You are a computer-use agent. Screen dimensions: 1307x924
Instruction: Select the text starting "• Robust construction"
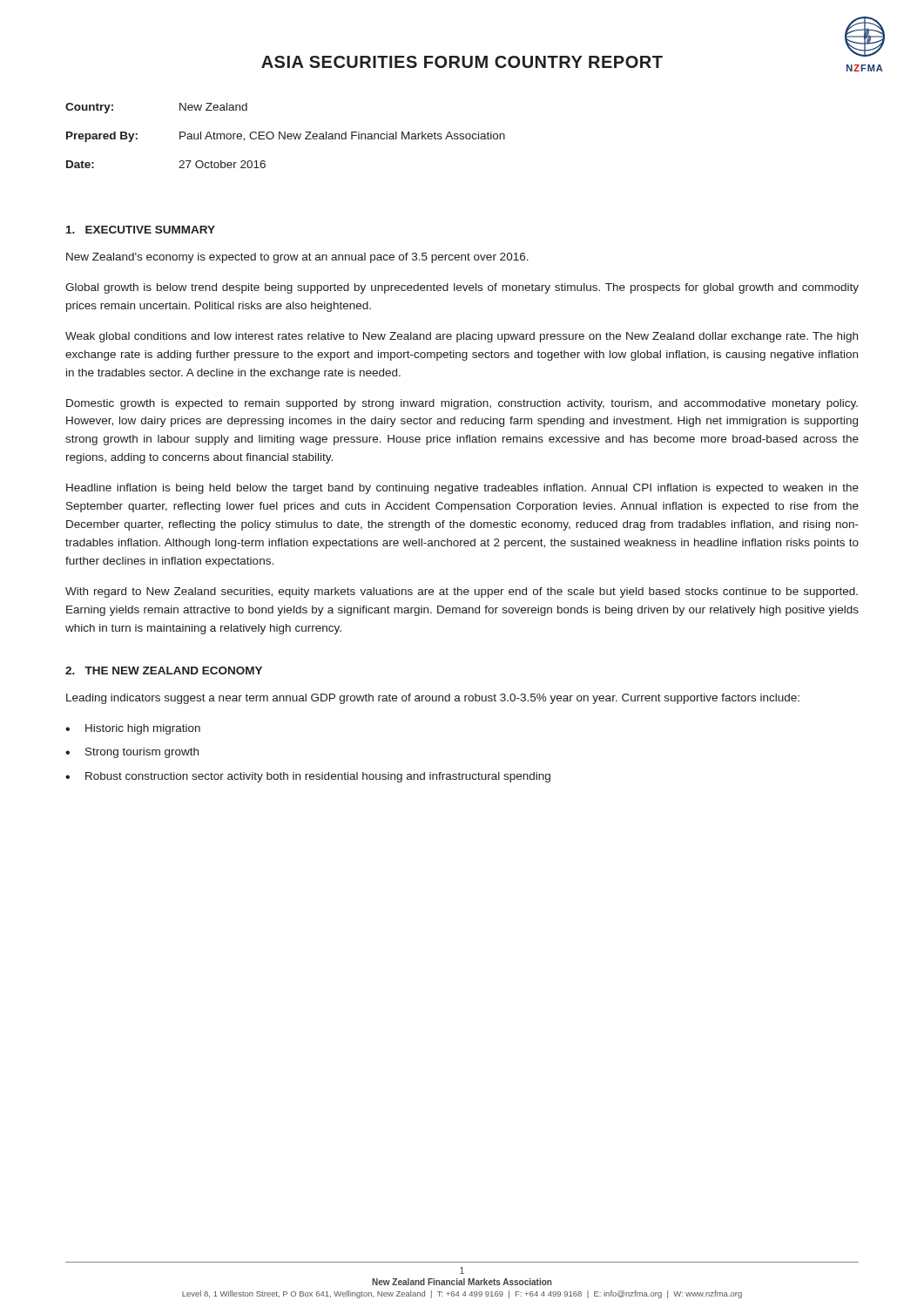308,778
